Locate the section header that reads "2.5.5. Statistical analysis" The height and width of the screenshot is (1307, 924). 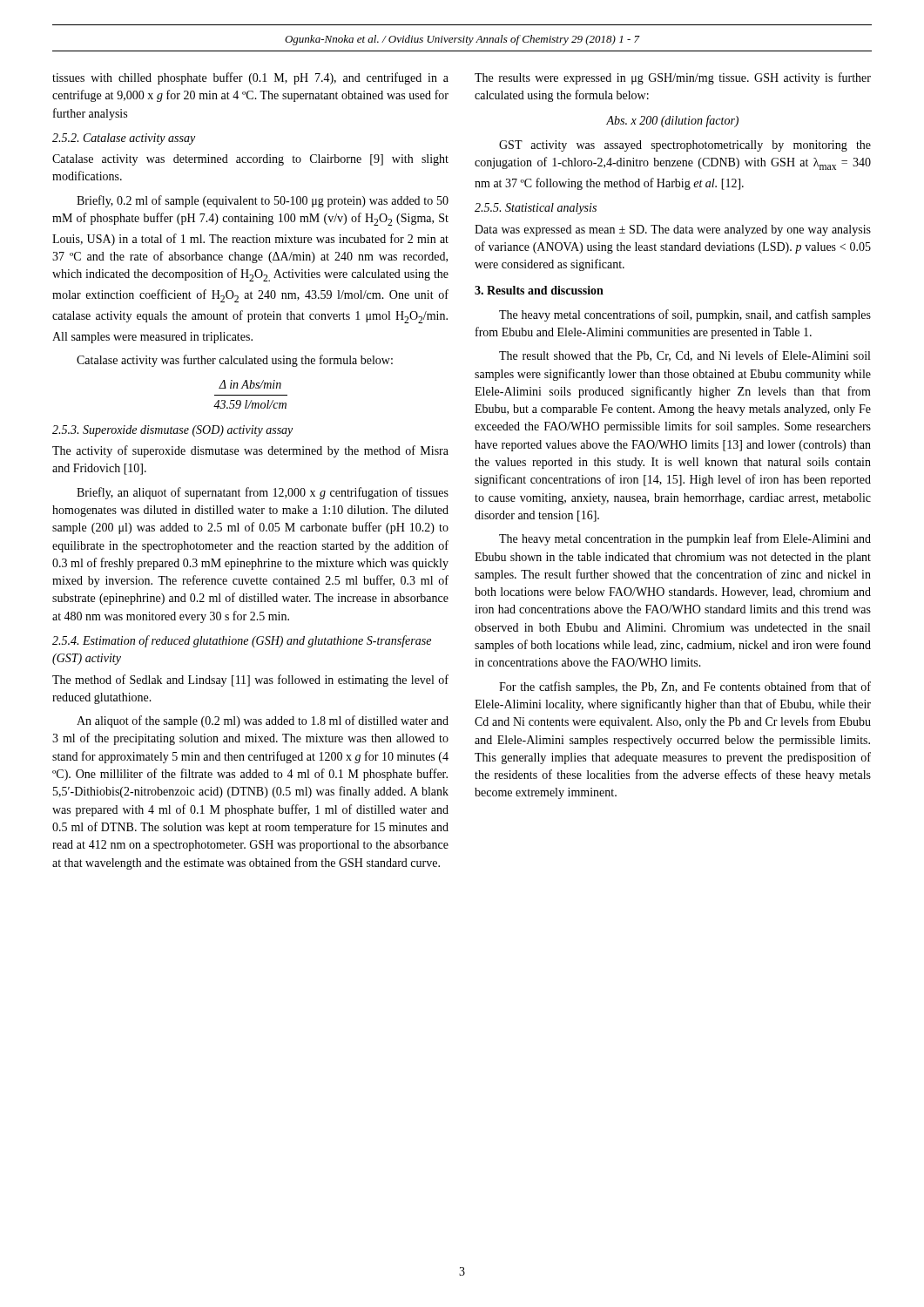click(x=536, y=209)
